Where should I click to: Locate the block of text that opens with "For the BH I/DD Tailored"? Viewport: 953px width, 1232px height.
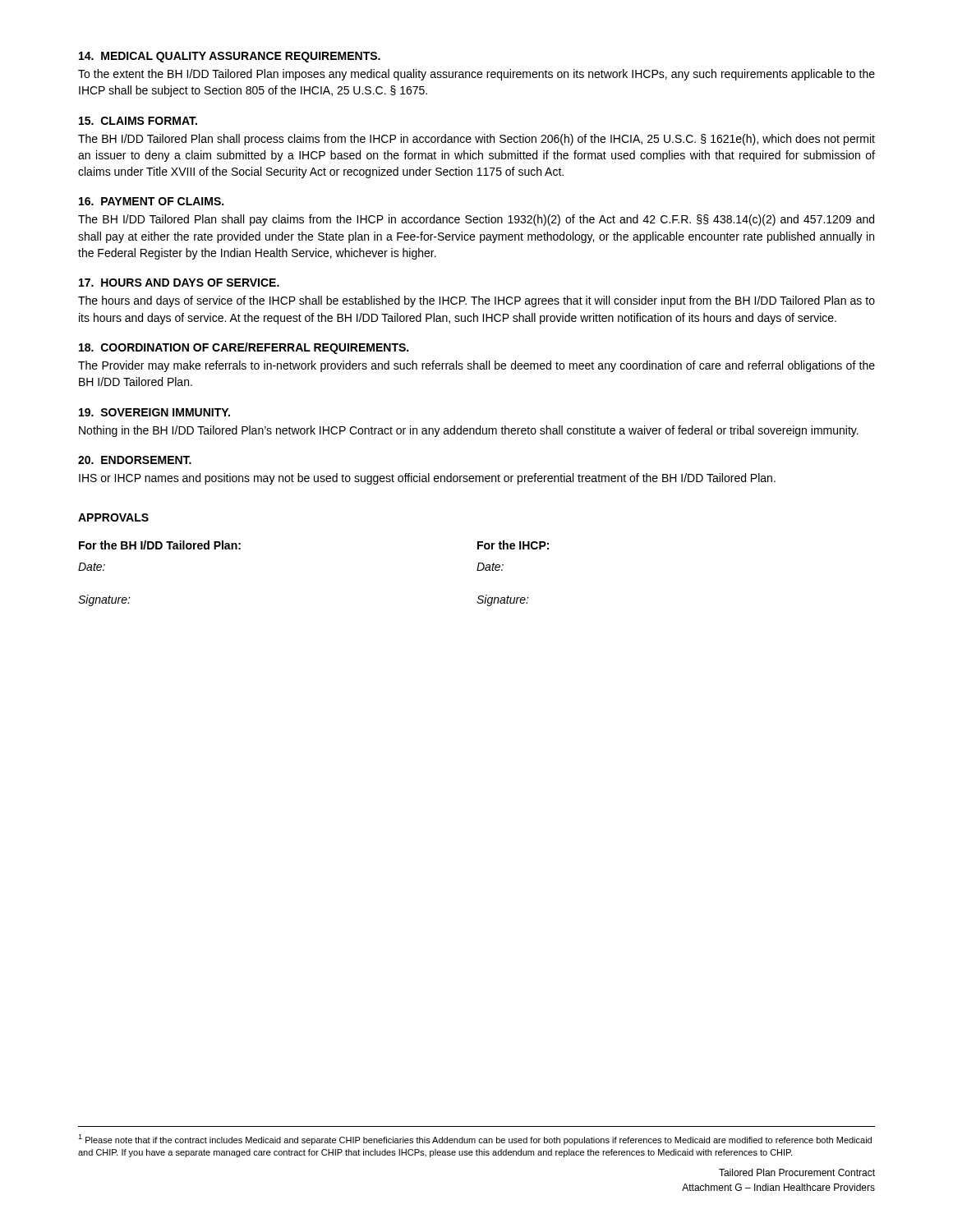click(x=160, y=545)
